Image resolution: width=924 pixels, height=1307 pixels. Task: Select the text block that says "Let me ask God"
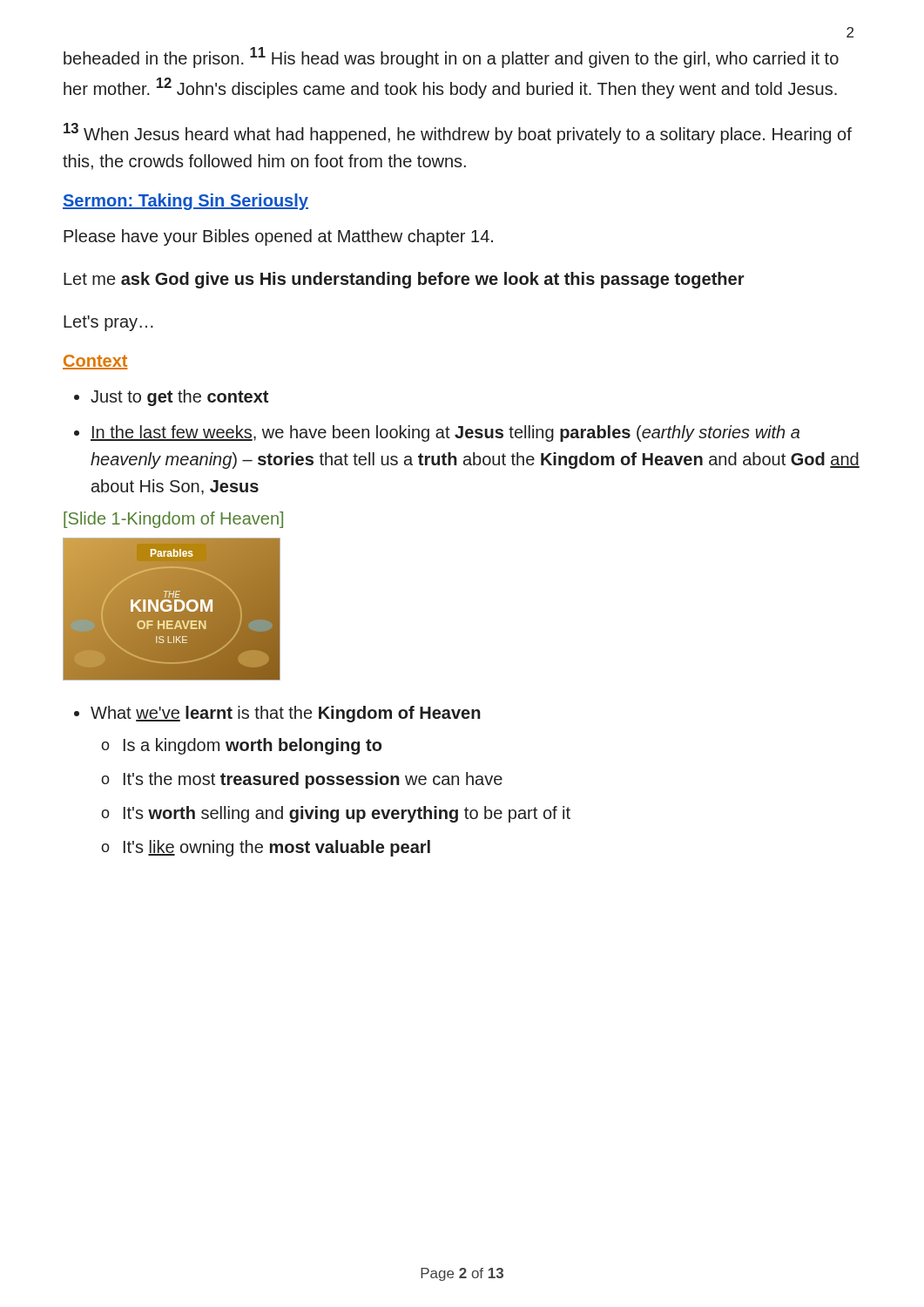pyautogui.click(x=403, y=279)
